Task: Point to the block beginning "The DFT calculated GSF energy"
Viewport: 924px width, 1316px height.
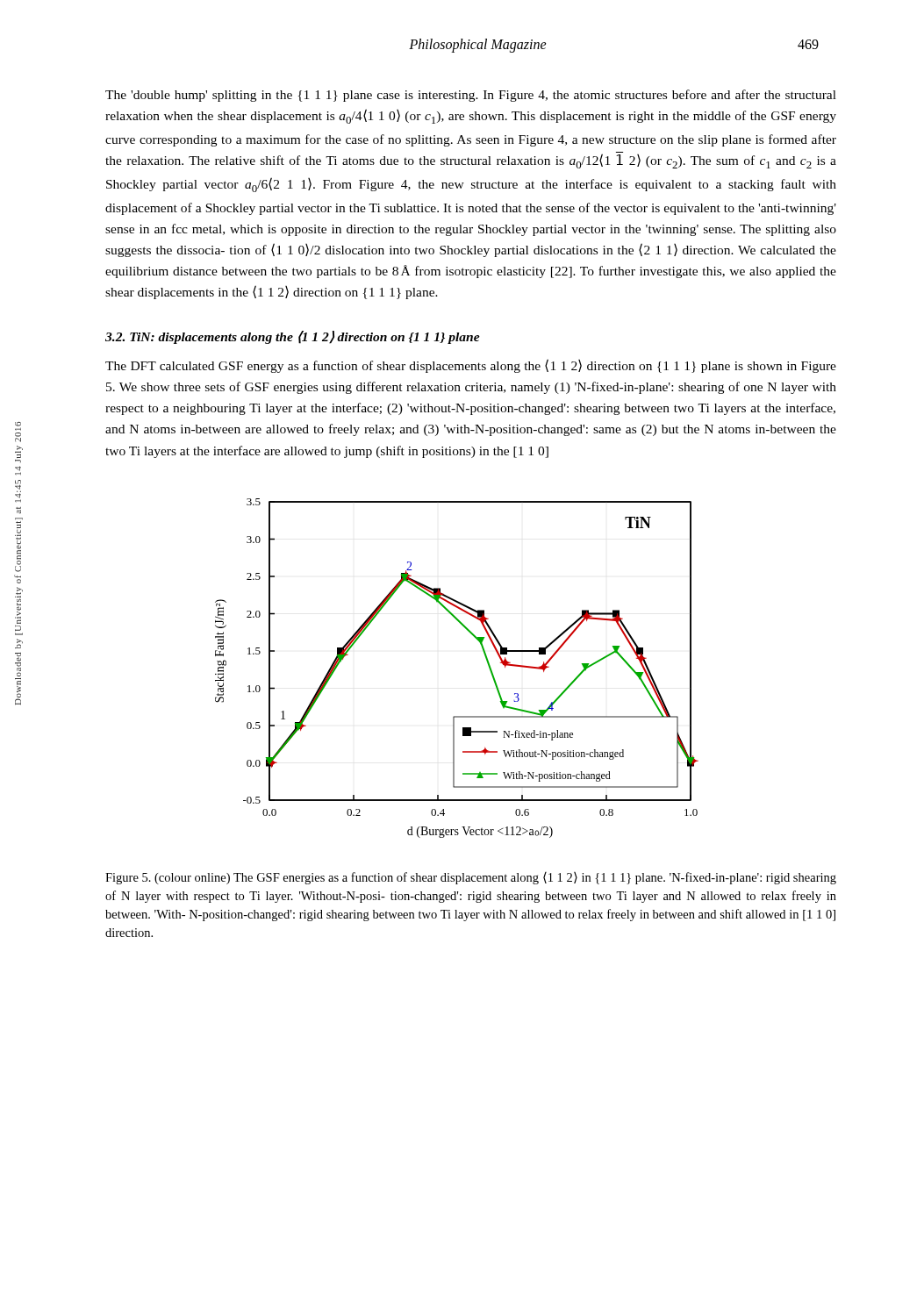Action: [x=471, y=408]
